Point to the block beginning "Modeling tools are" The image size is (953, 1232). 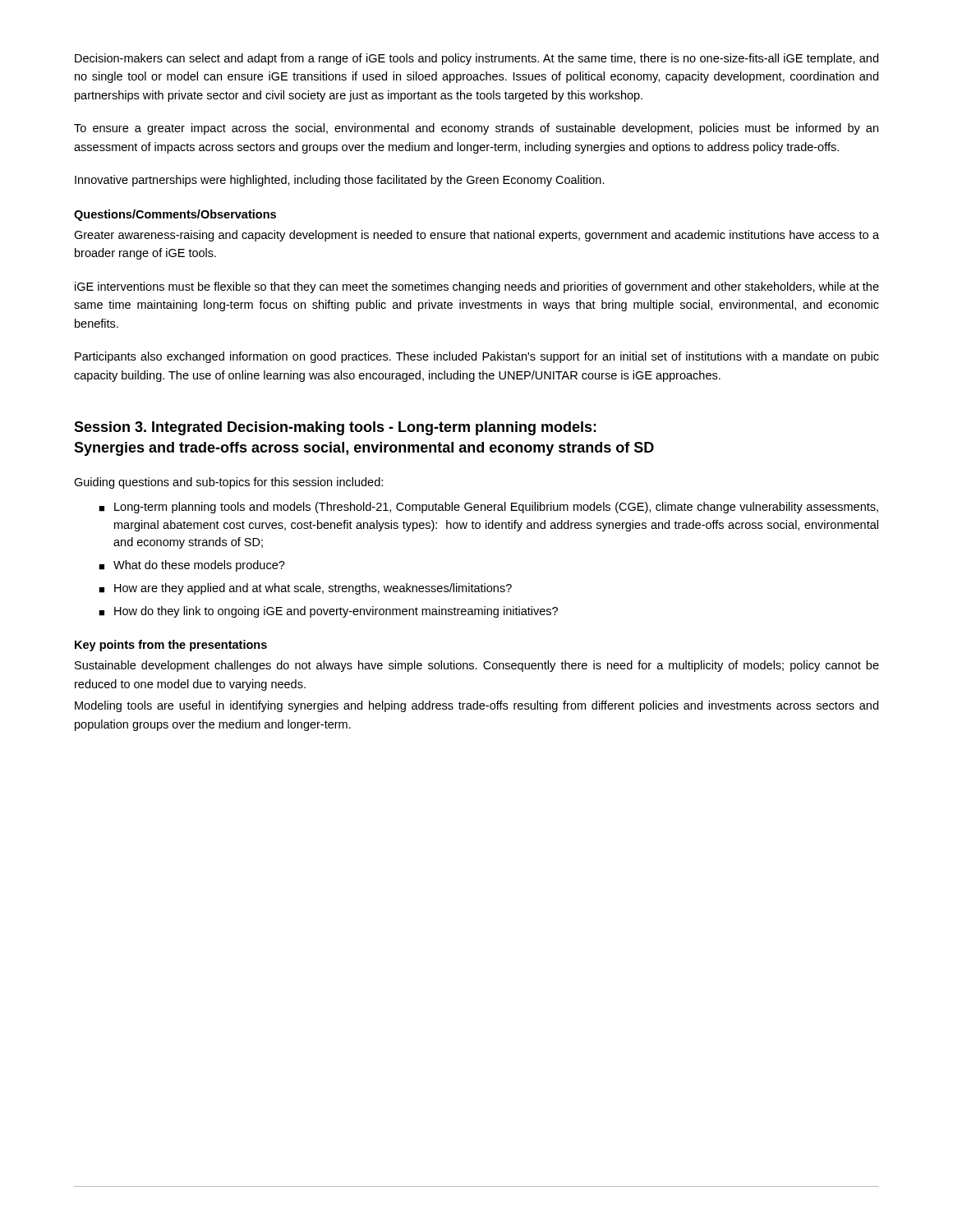[476, 715]
